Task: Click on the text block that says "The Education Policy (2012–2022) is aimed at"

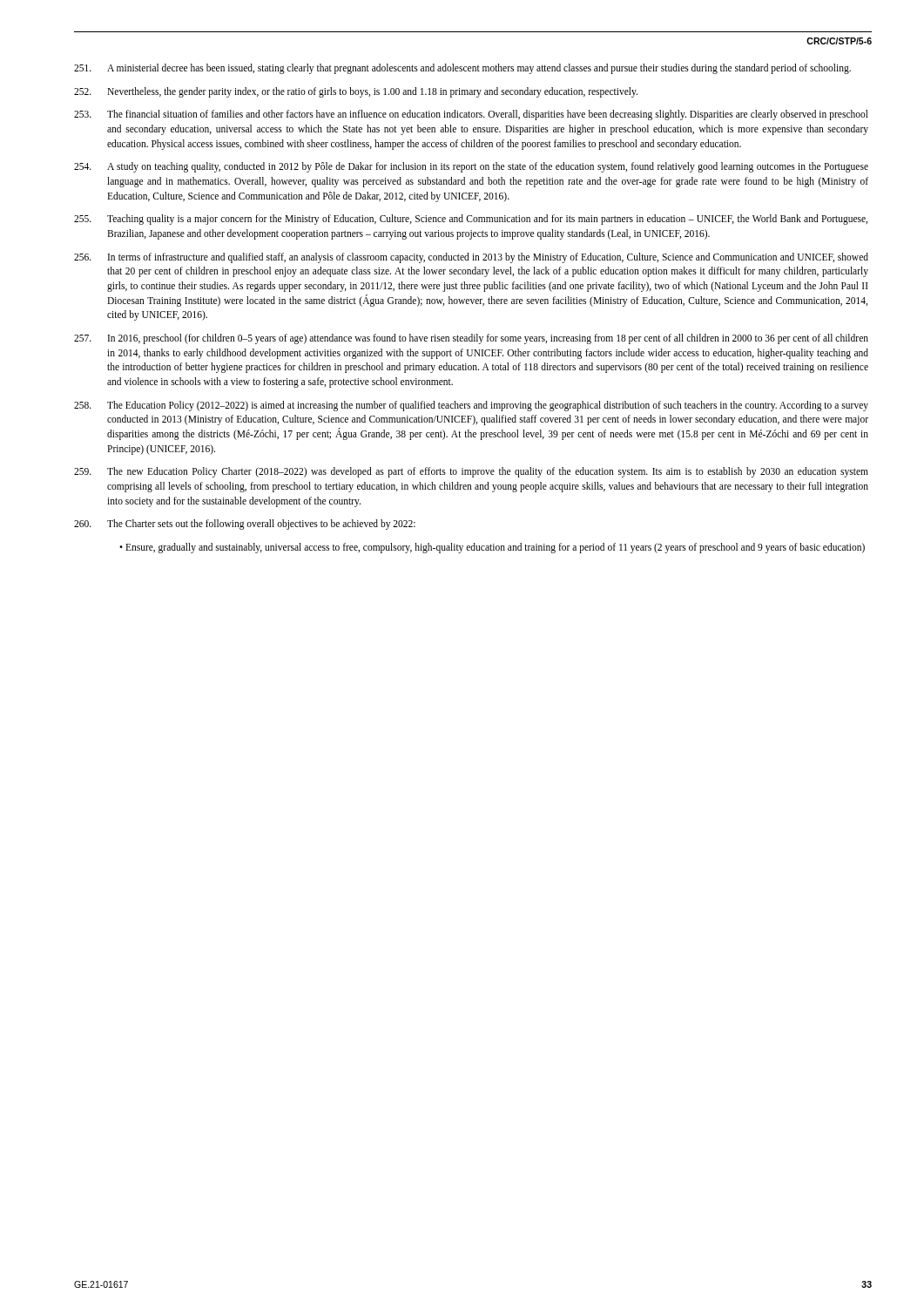Action: pos(471,427)
